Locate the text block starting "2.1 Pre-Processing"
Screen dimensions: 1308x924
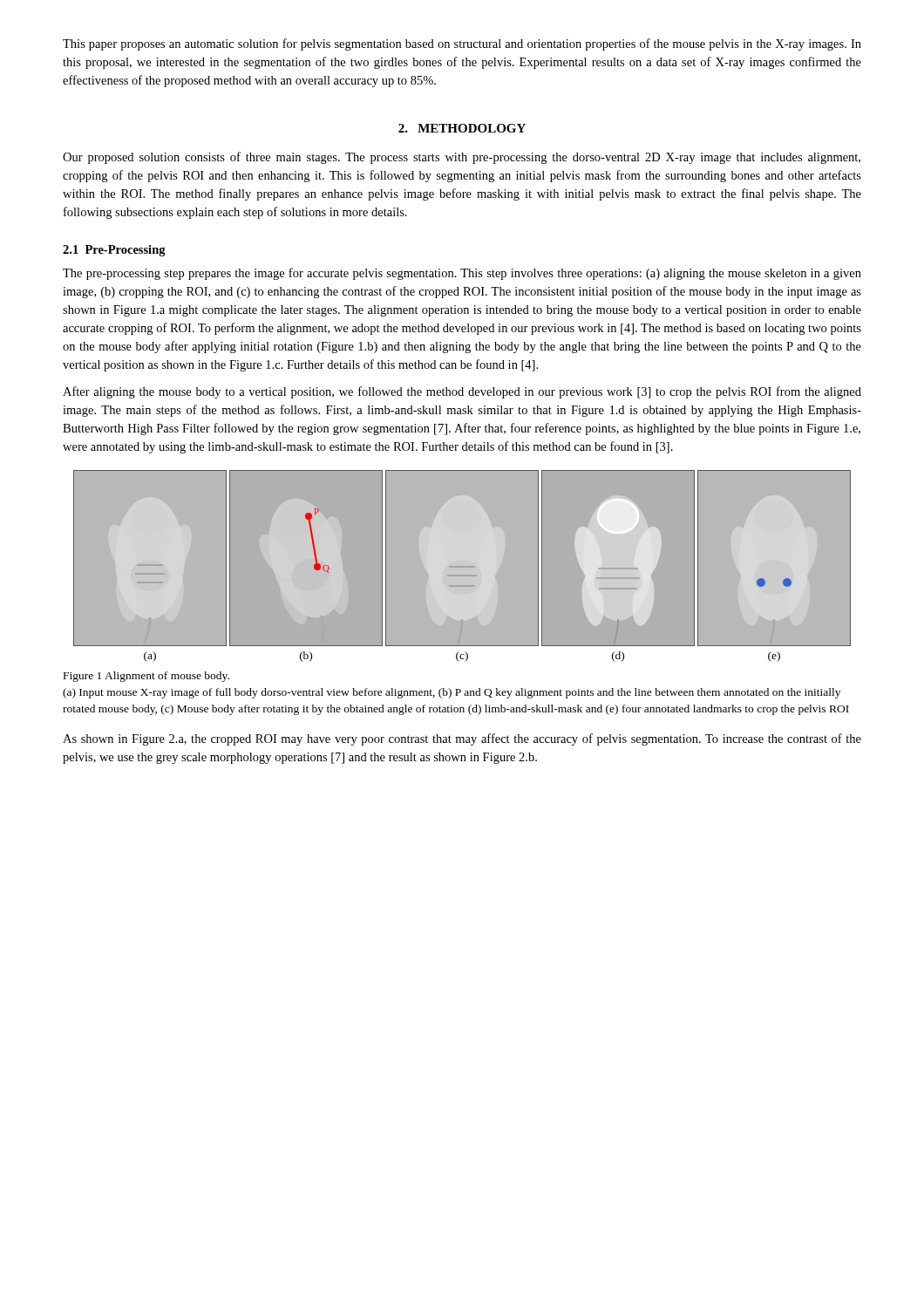click(114, 250)
